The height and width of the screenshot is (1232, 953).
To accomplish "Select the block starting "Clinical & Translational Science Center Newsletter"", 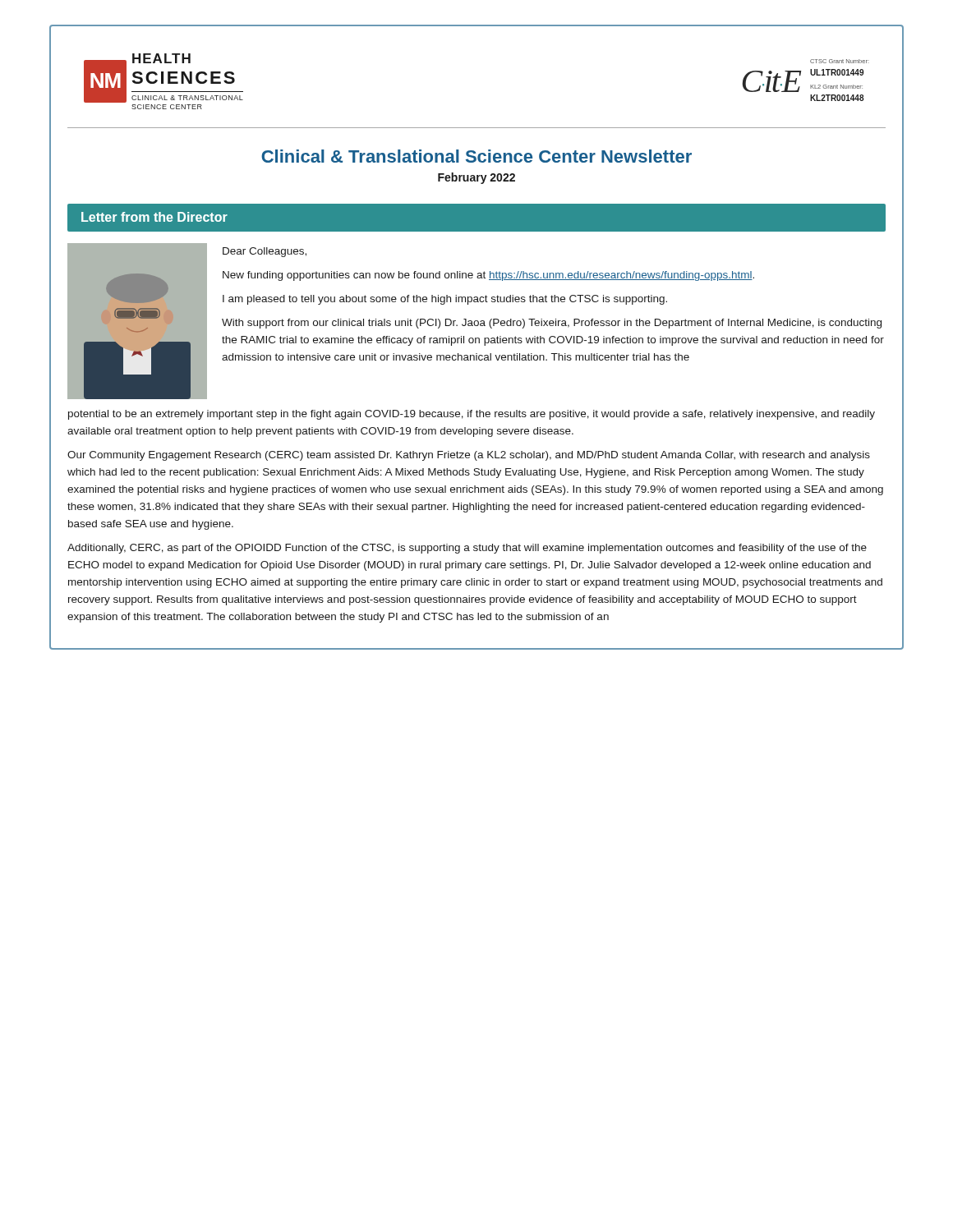I will (x=476, y=157).
